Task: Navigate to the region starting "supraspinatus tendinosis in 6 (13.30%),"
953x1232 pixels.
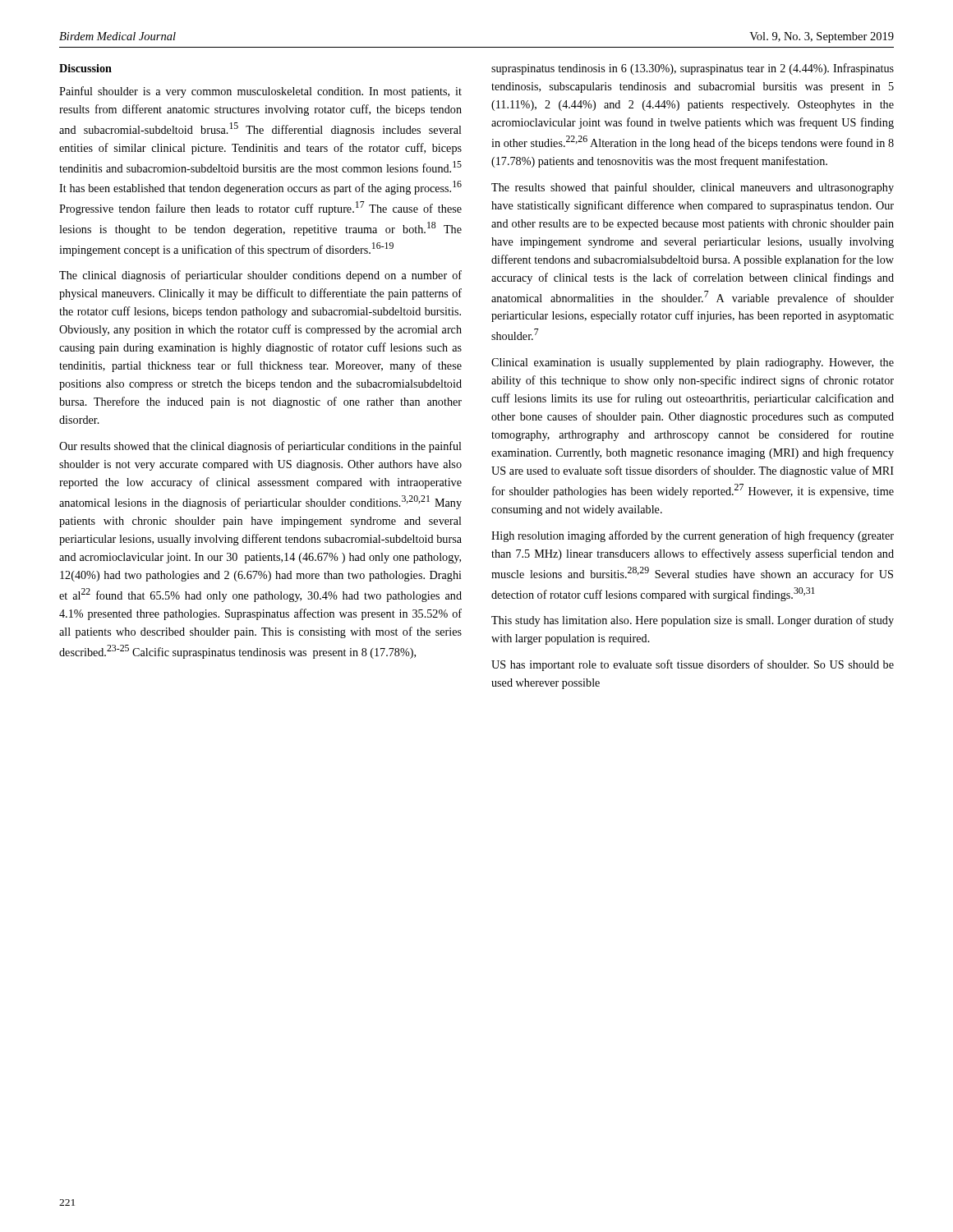Action: (693, 114)
